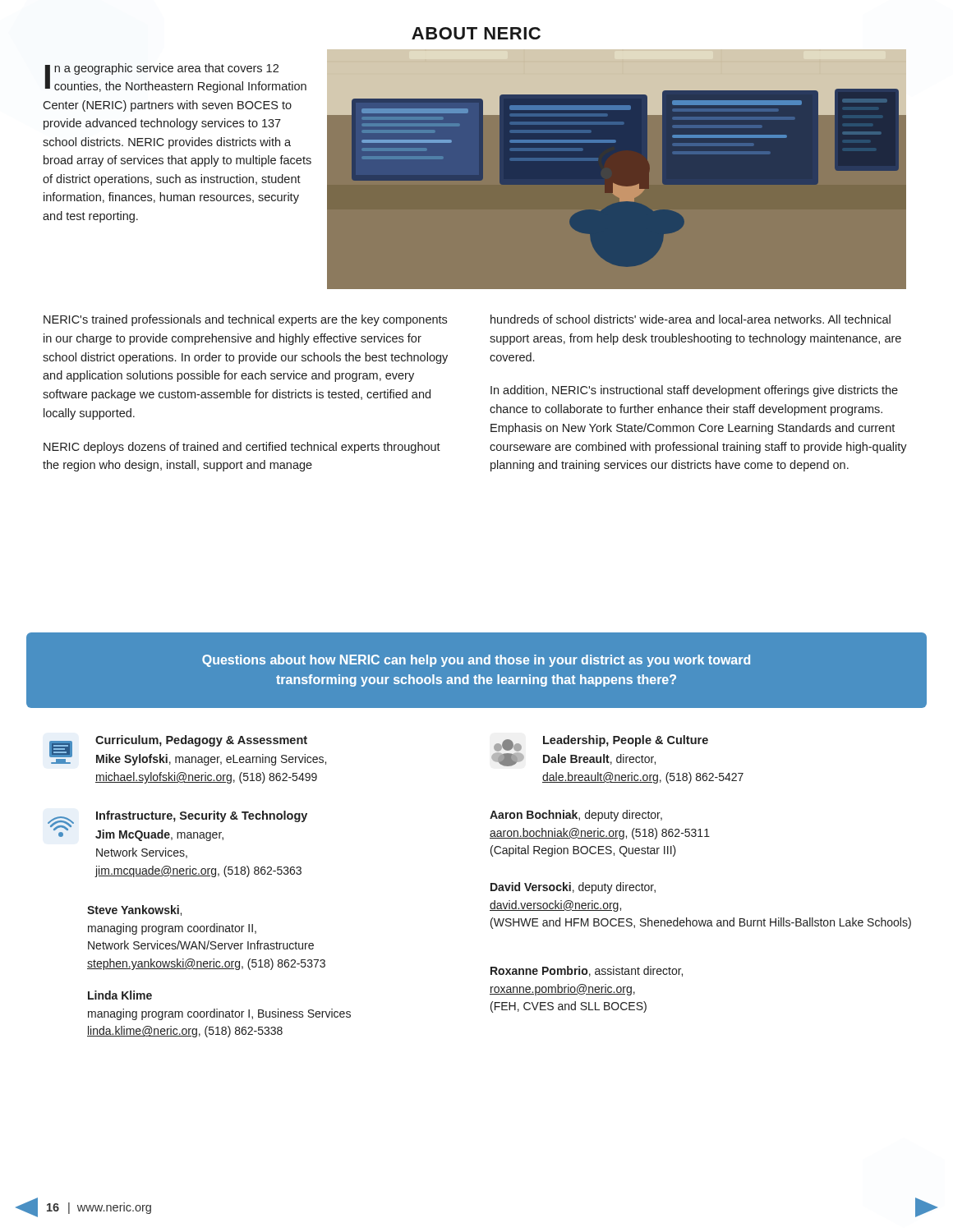Find the block on this page that starts "hundreds of school districts'"

[x=699, y=393]
